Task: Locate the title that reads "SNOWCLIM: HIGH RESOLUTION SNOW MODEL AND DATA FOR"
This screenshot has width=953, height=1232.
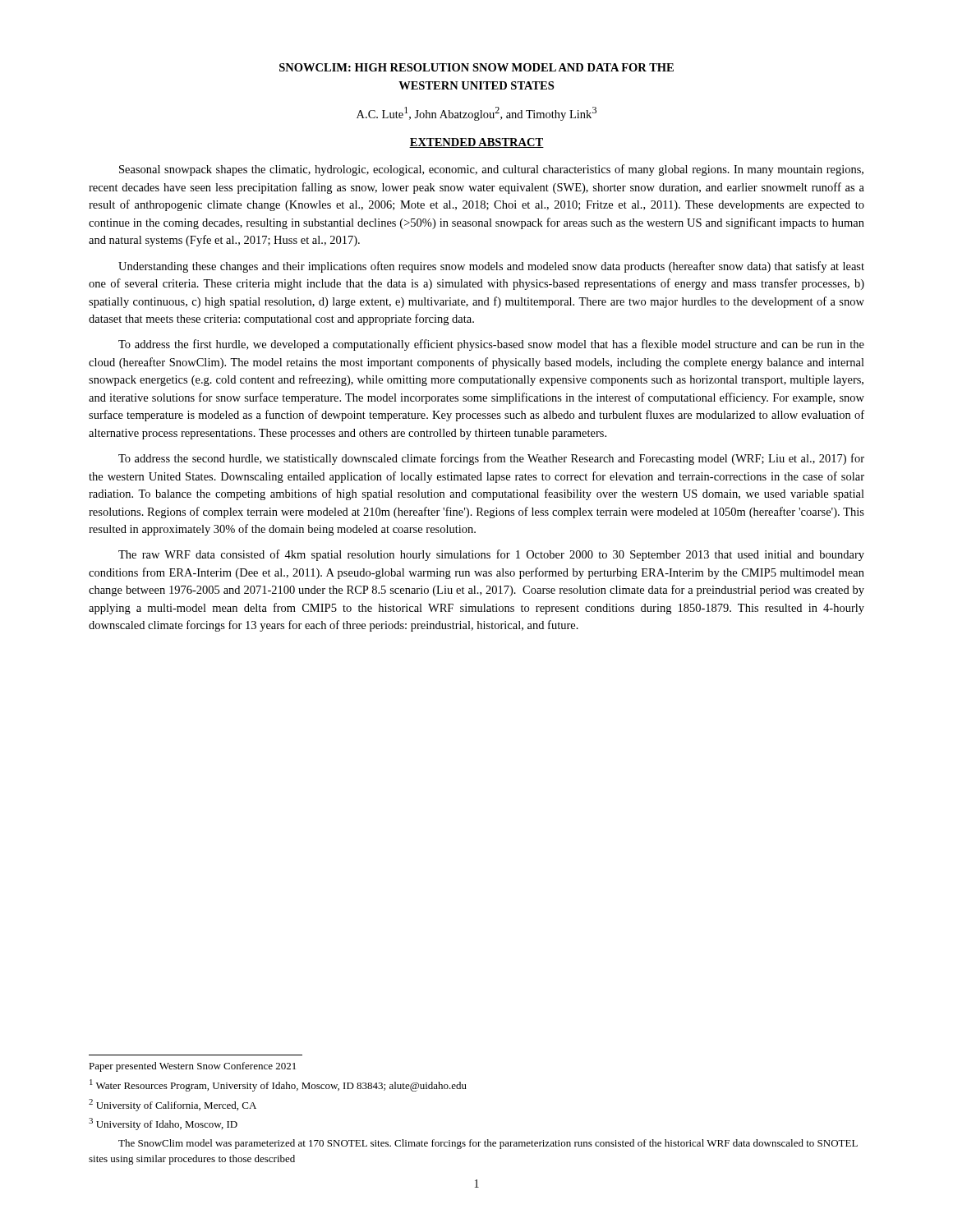Action: [x=476, y=77]
